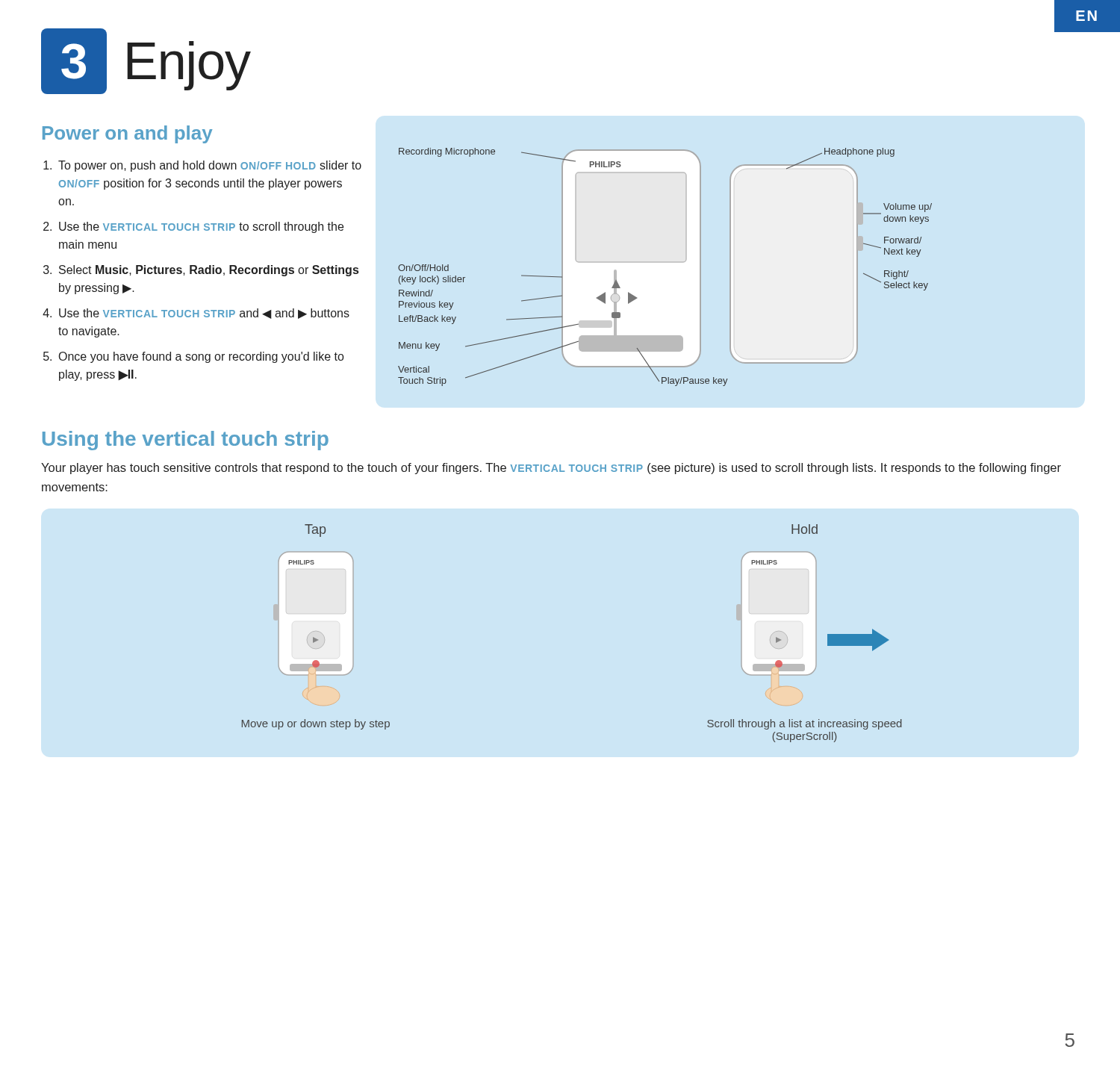Point to the element starting "Power on and"
Screen dimensions: 1076x1120
click(x=127, y=133)
